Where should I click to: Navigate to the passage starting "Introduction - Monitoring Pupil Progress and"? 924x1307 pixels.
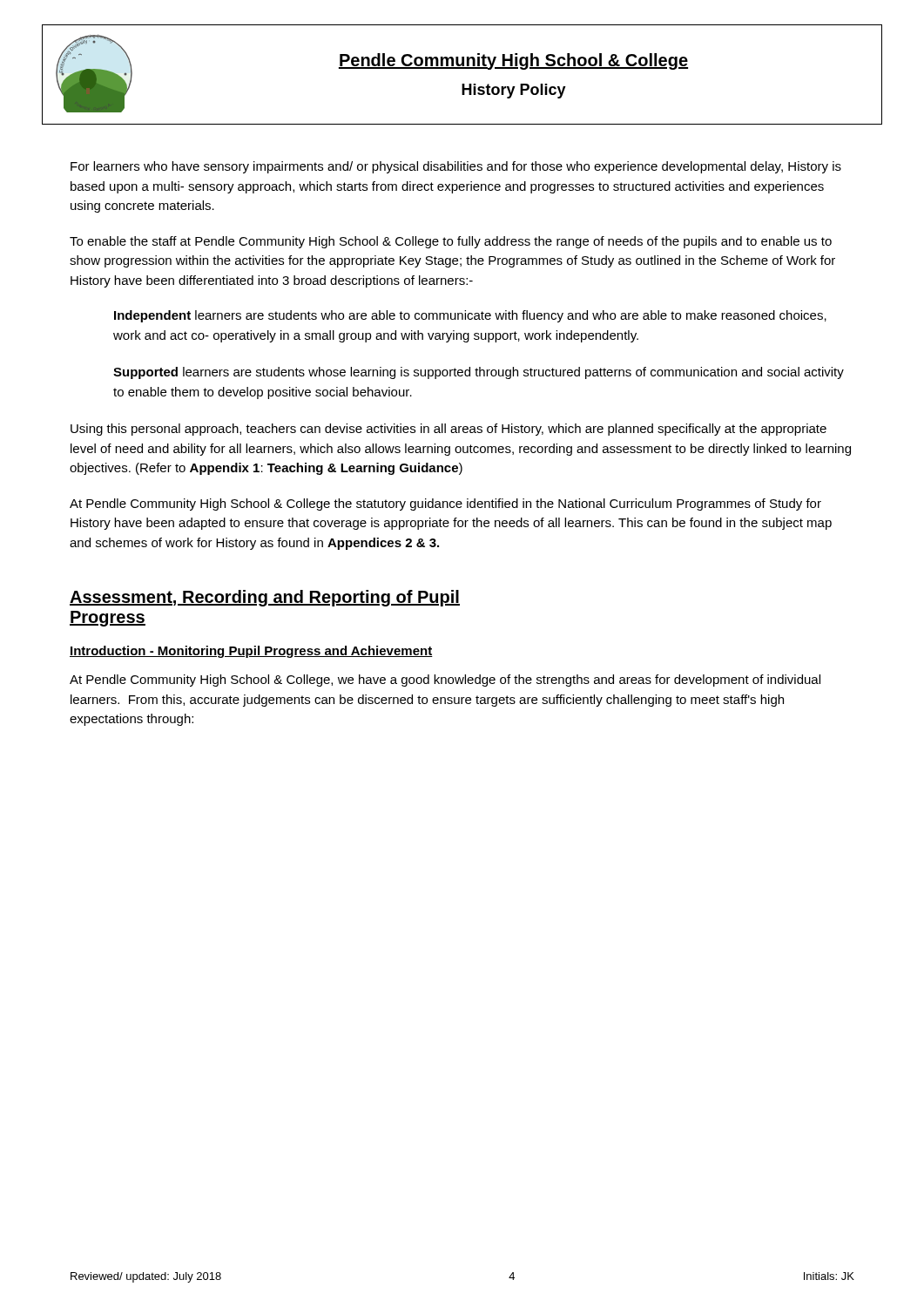click(x=251, y=650)
